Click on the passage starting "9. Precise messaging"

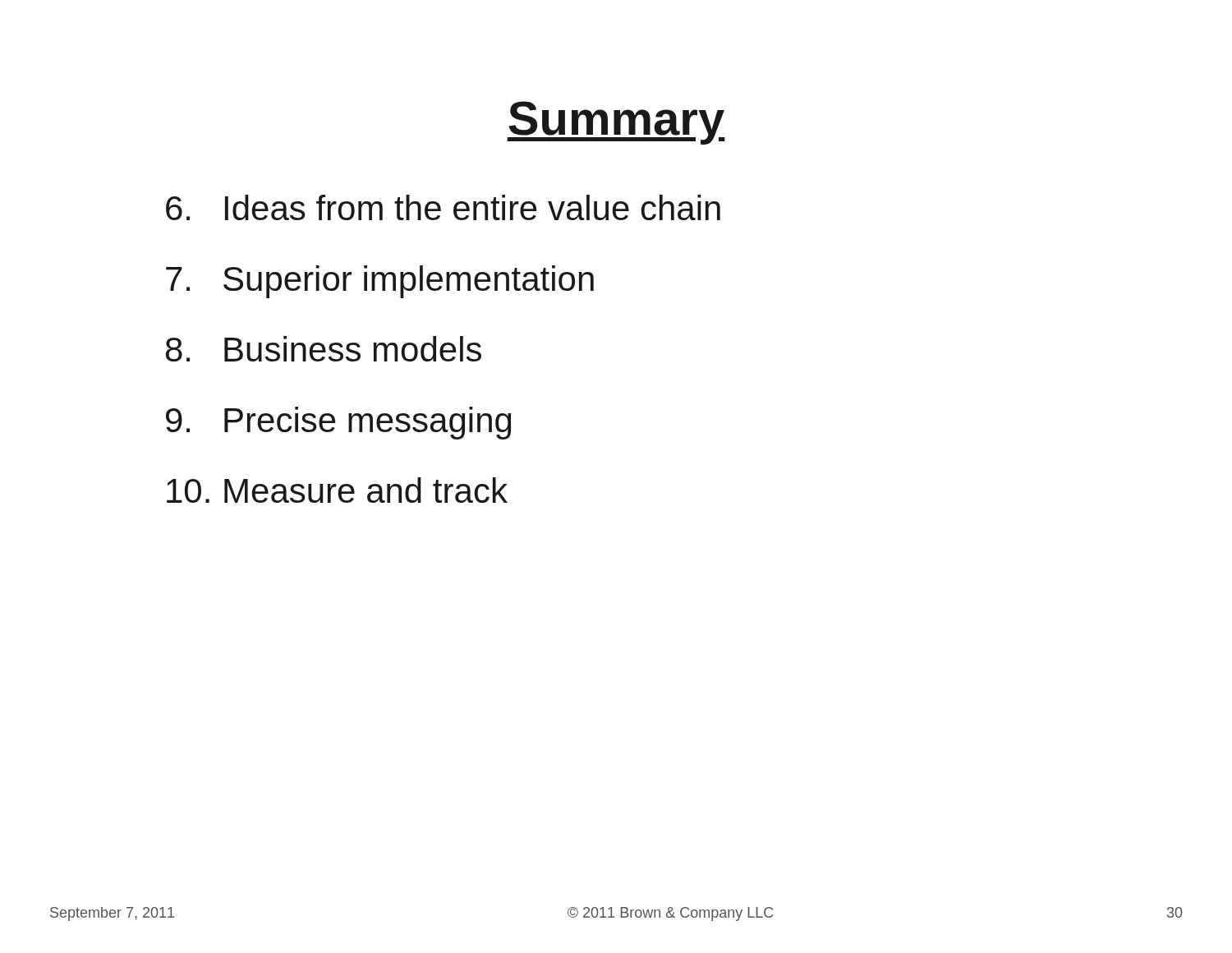(339, 420)
